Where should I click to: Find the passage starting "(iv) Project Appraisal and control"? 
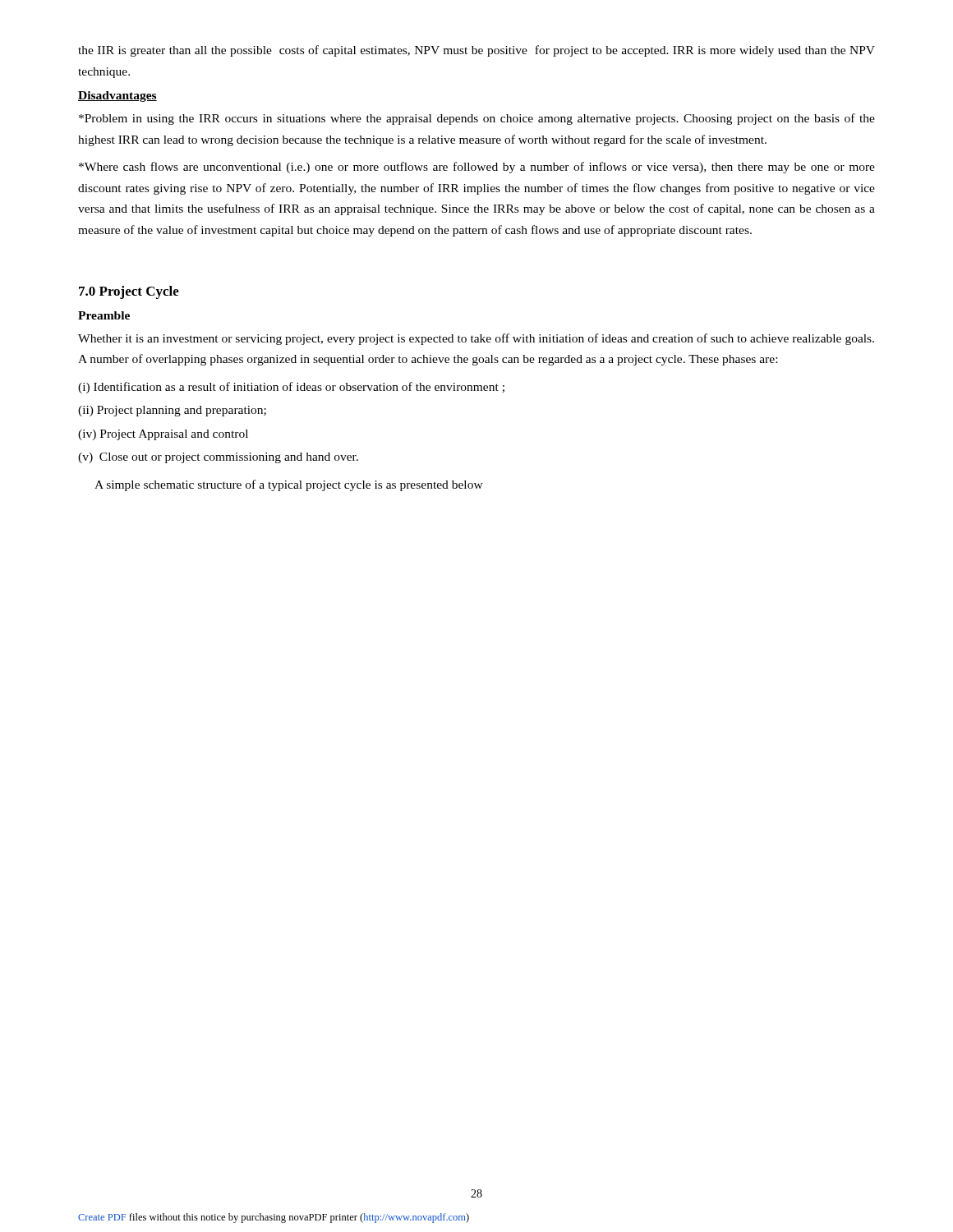[163, 433]
